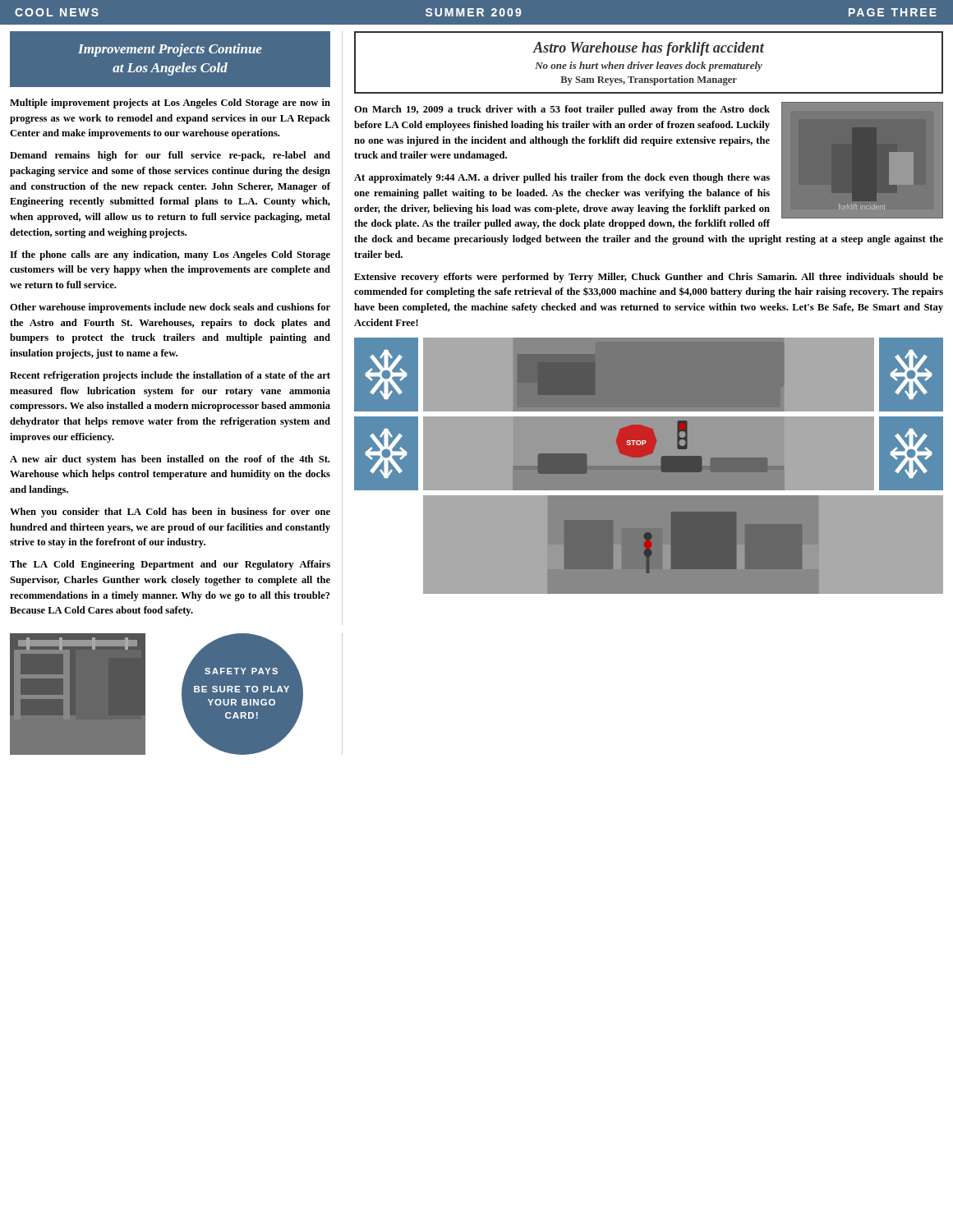The height and width of the screenshot is (1232, 953).
Task: Find the element starting "Recent refrigeration projects include the"
Action: coord(170,406)
